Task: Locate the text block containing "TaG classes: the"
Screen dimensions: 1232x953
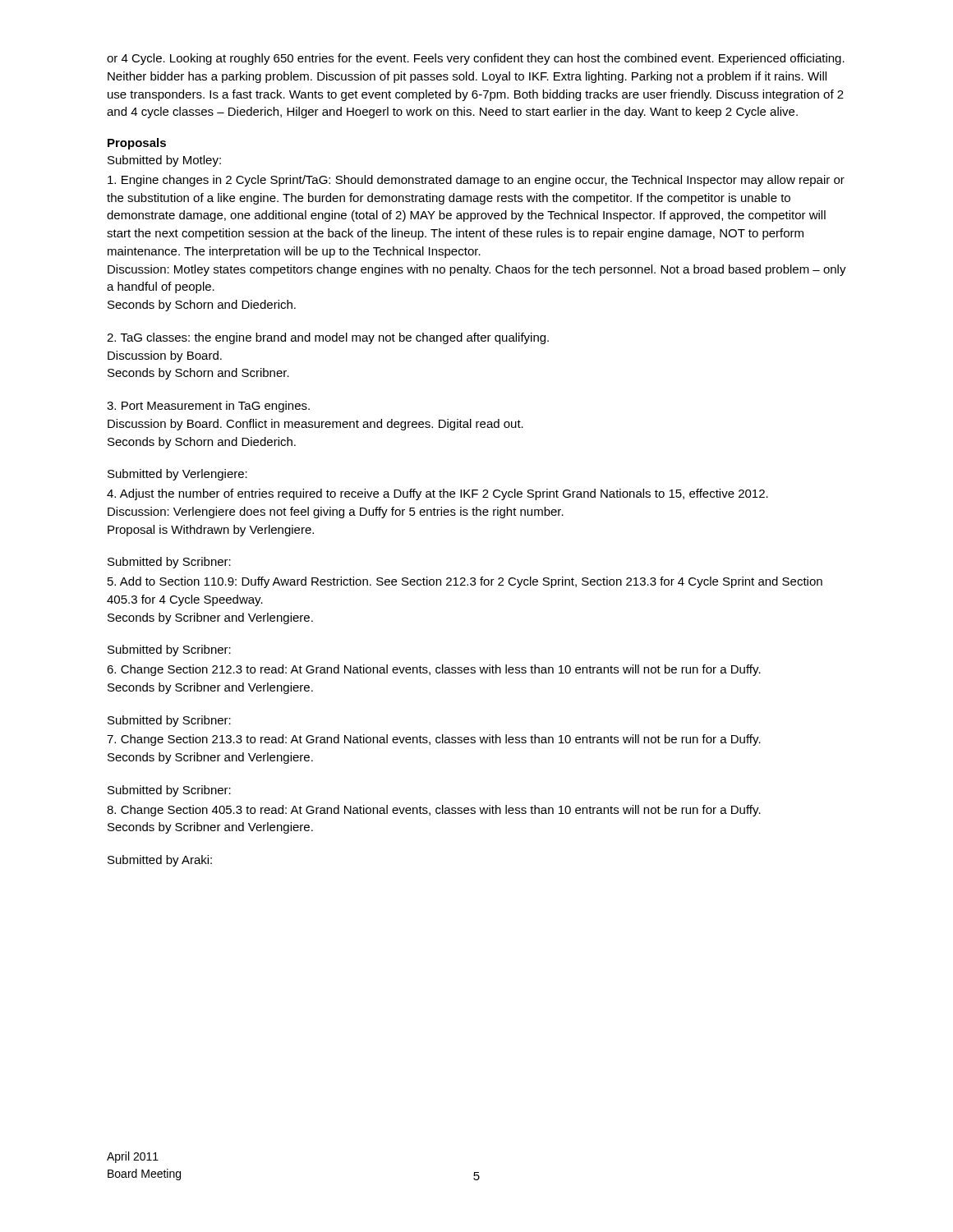Action: pyautogui.click(x=328, y=338)
